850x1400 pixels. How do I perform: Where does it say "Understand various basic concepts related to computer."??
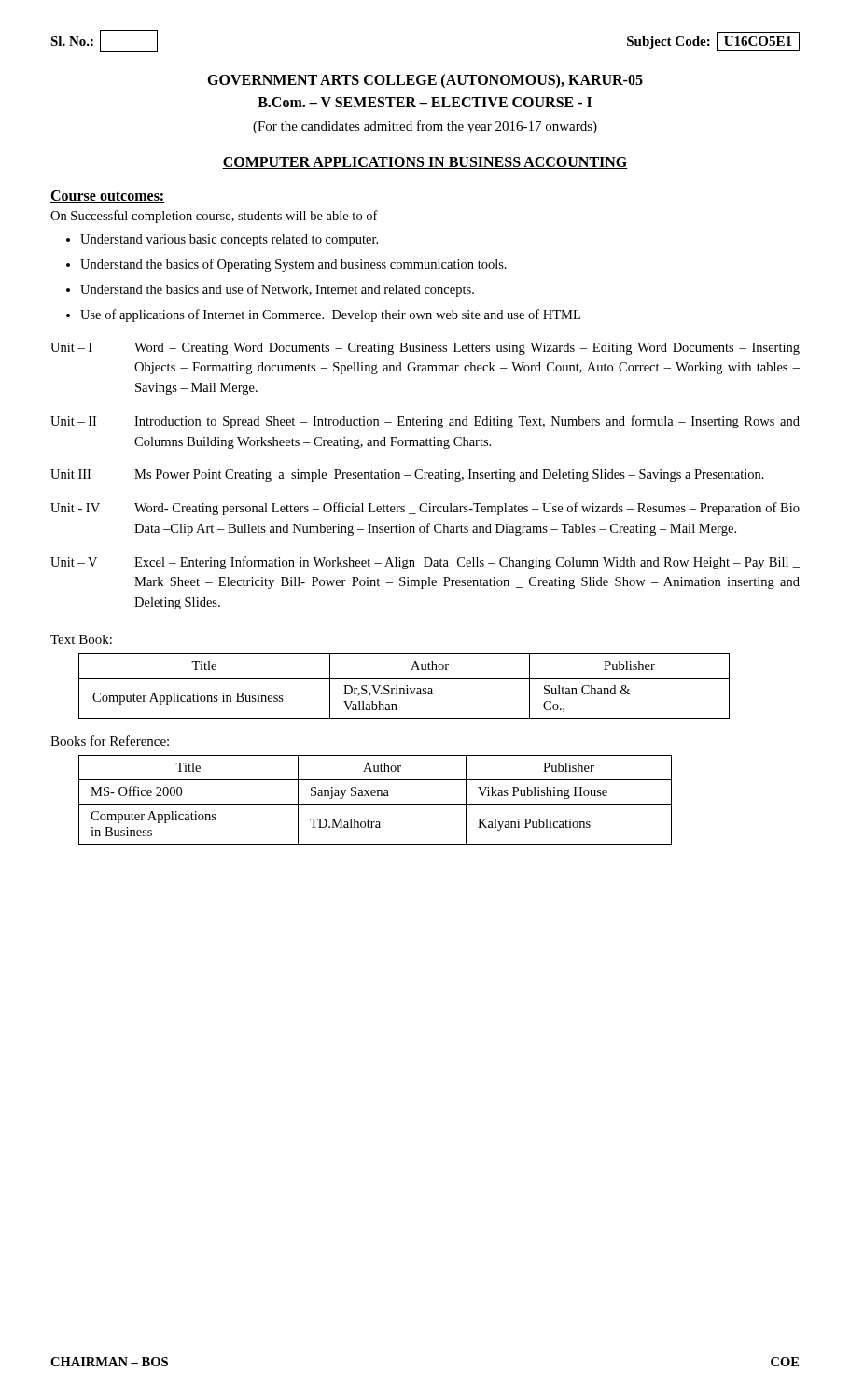(x=230, y=238)
